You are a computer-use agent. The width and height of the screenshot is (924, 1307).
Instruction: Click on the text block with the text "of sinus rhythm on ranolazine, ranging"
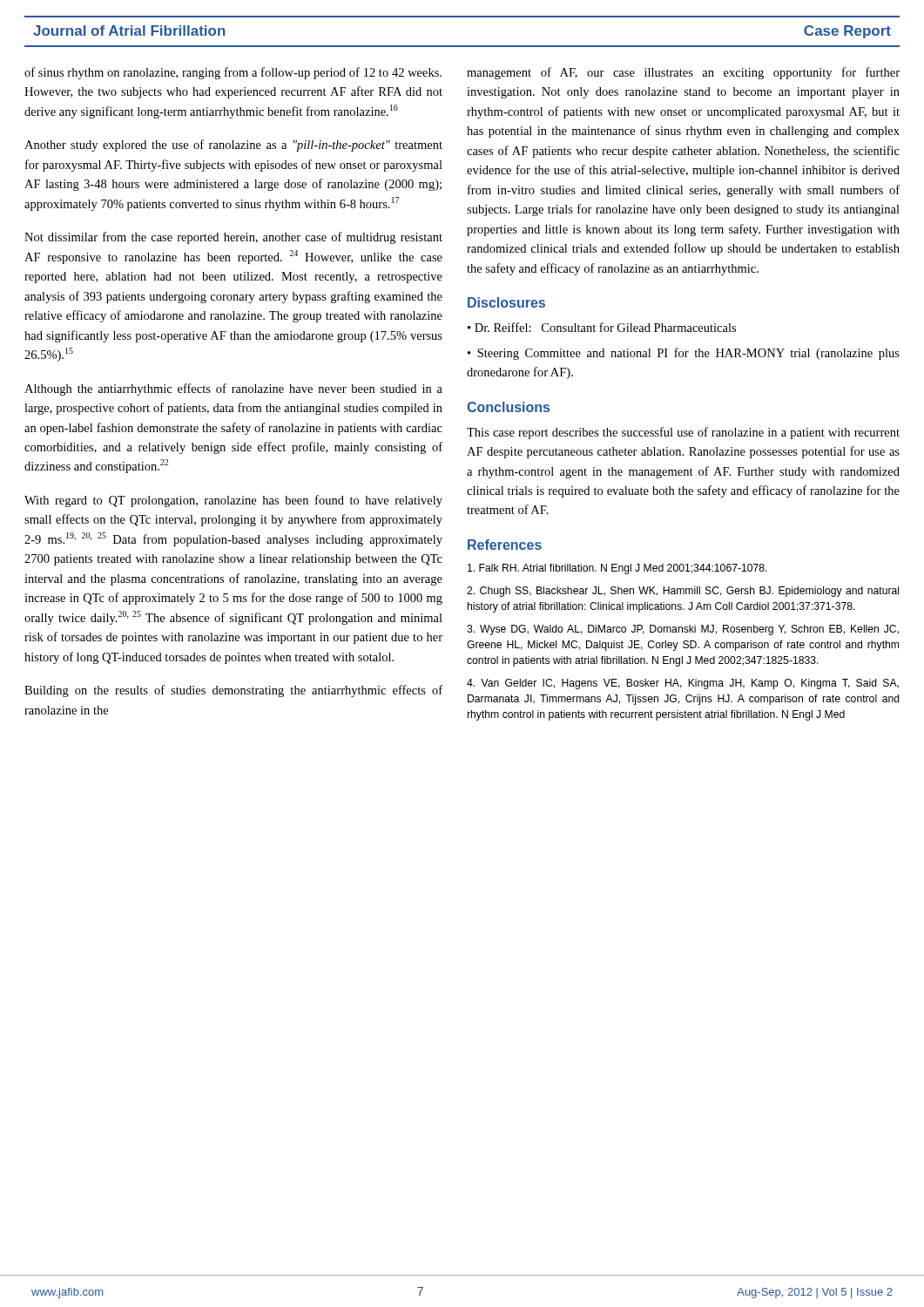coord(233,92)
